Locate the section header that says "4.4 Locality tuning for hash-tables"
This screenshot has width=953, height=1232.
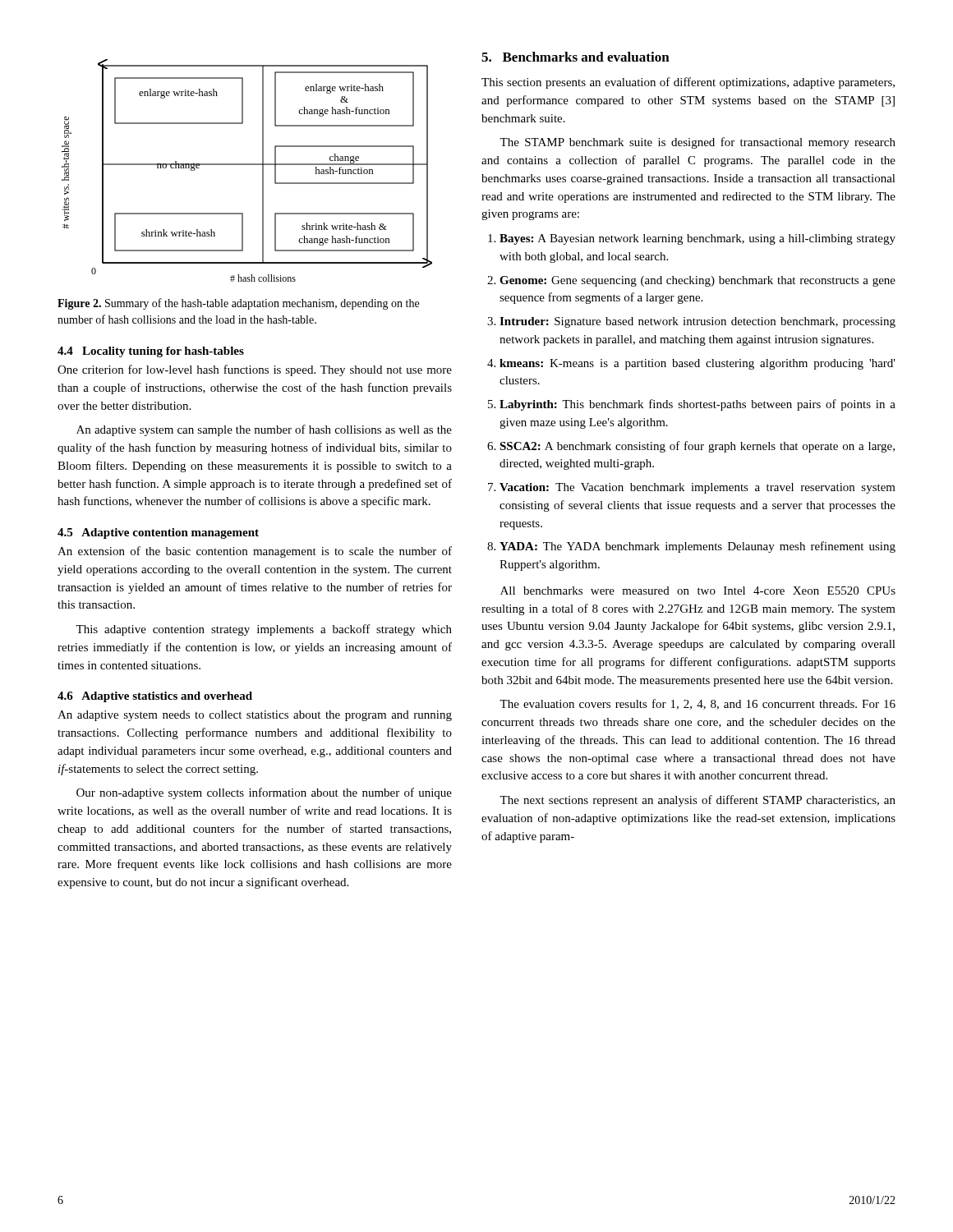(151, 351)
